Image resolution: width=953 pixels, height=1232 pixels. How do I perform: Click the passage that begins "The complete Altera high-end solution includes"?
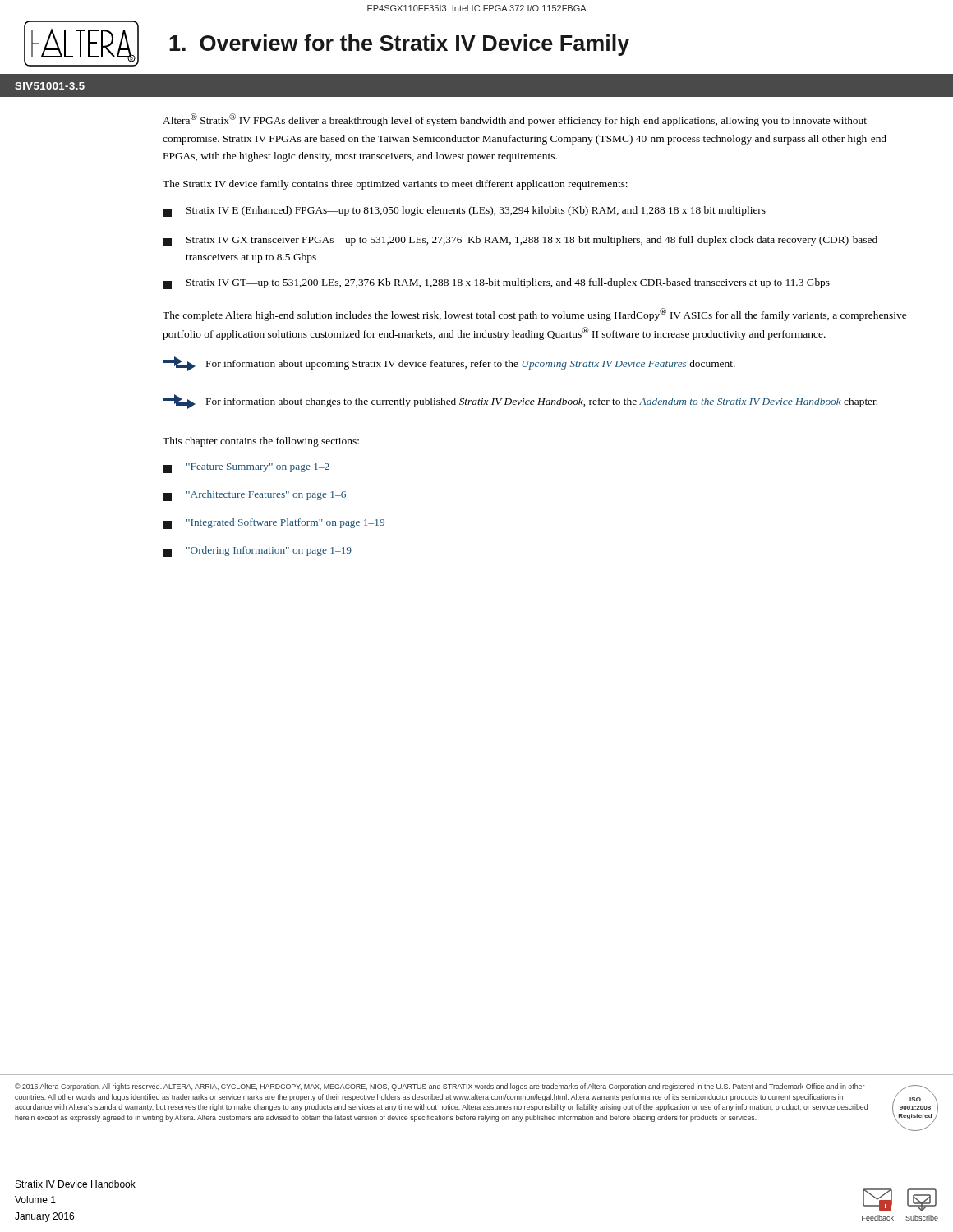click(x=535, y=324)
